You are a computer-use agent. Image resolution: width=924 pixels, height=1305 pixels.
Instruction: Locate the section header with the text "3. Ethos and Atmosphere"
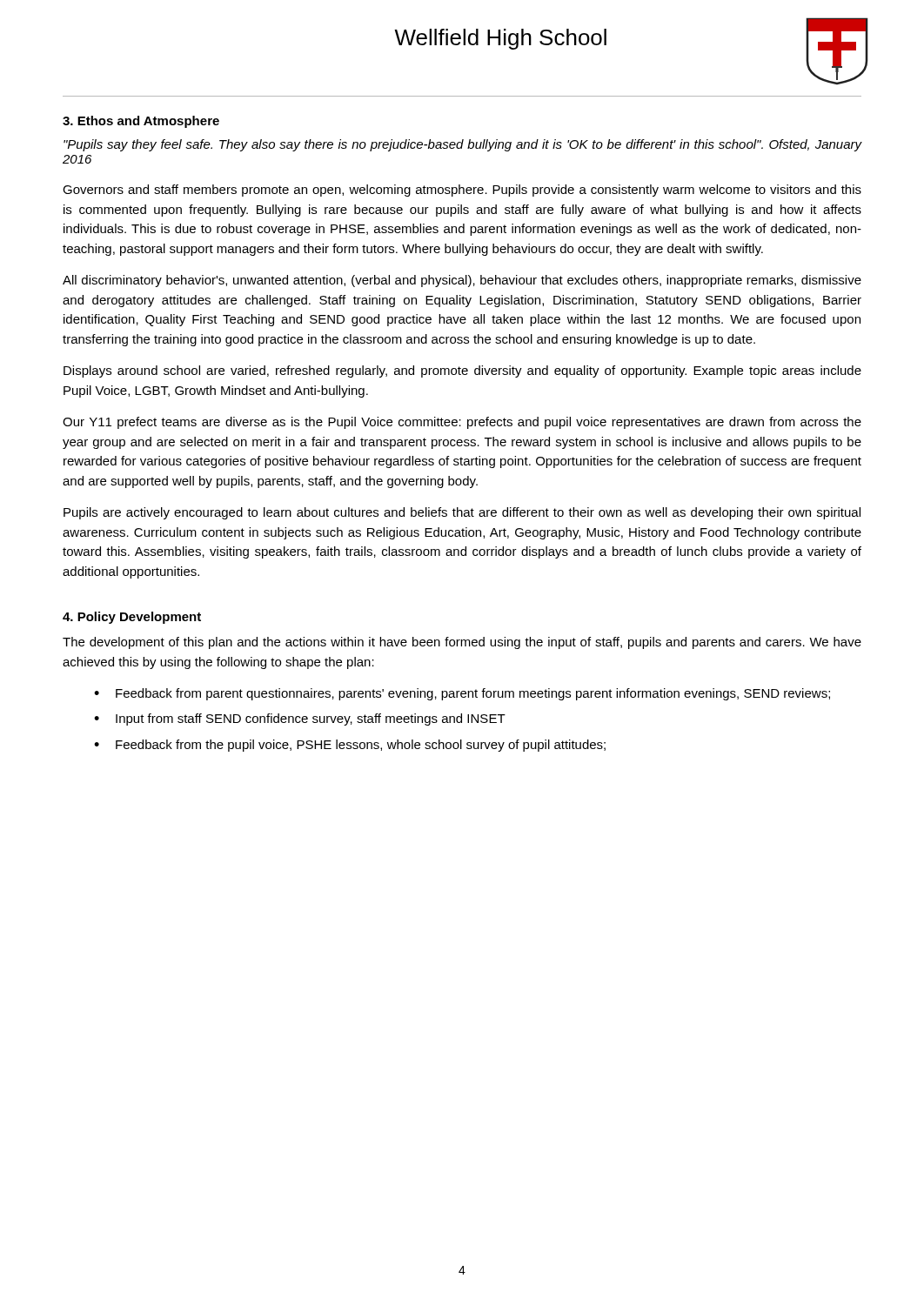141,121
